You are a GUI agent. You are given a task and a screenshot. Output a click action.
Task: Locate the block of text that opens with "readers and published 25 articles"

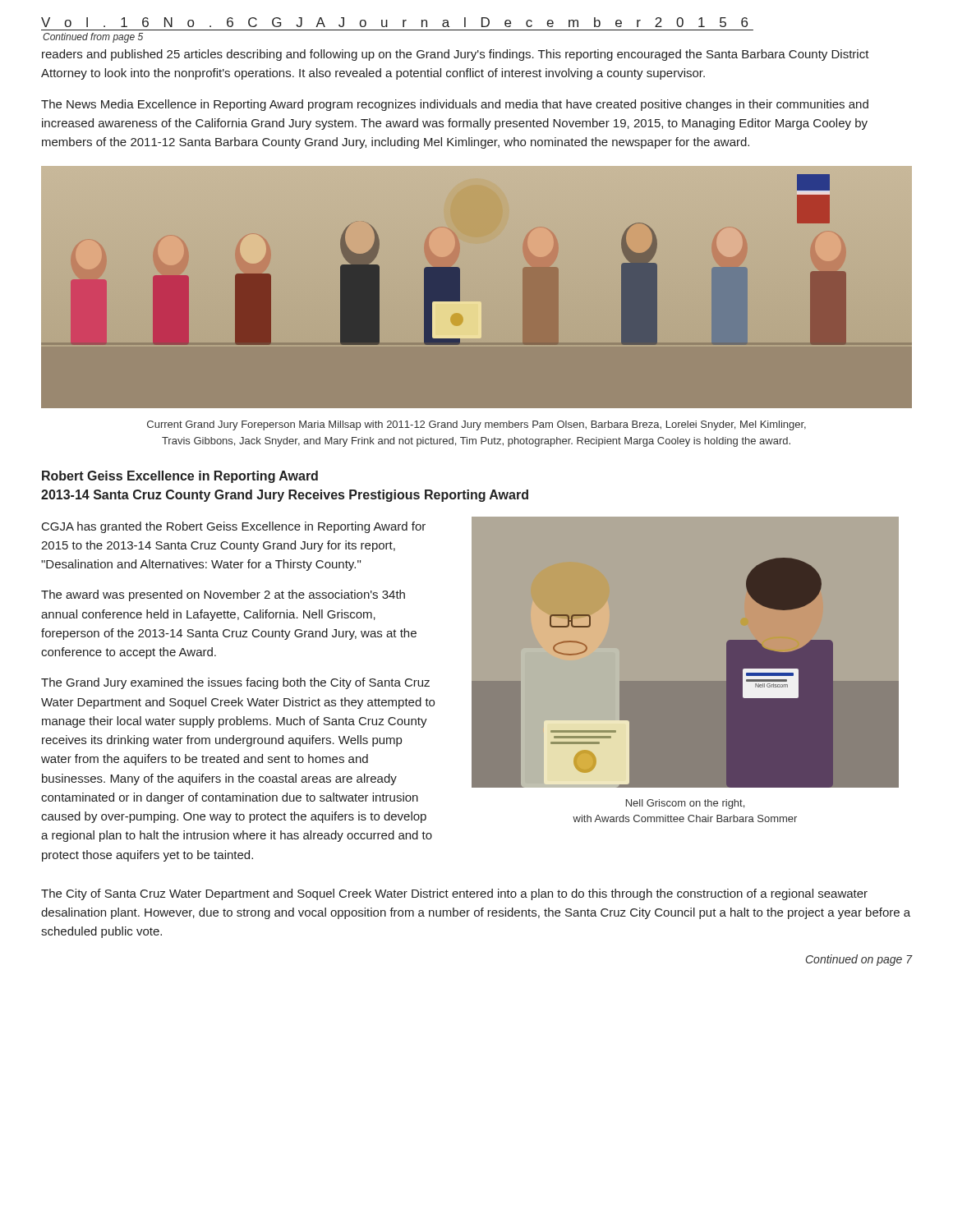455,63
